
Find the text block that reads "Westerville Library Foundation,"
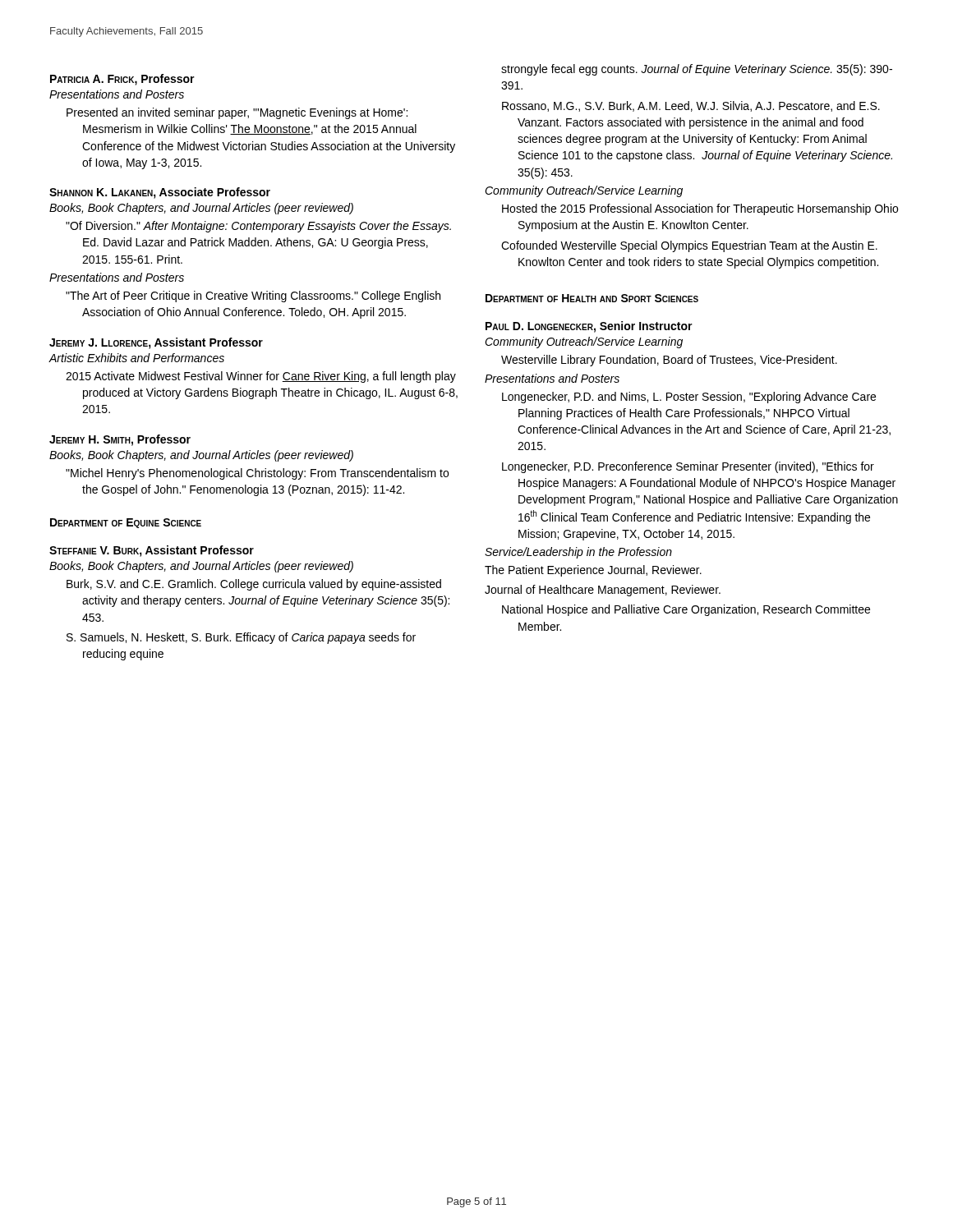tap(669, 360)
